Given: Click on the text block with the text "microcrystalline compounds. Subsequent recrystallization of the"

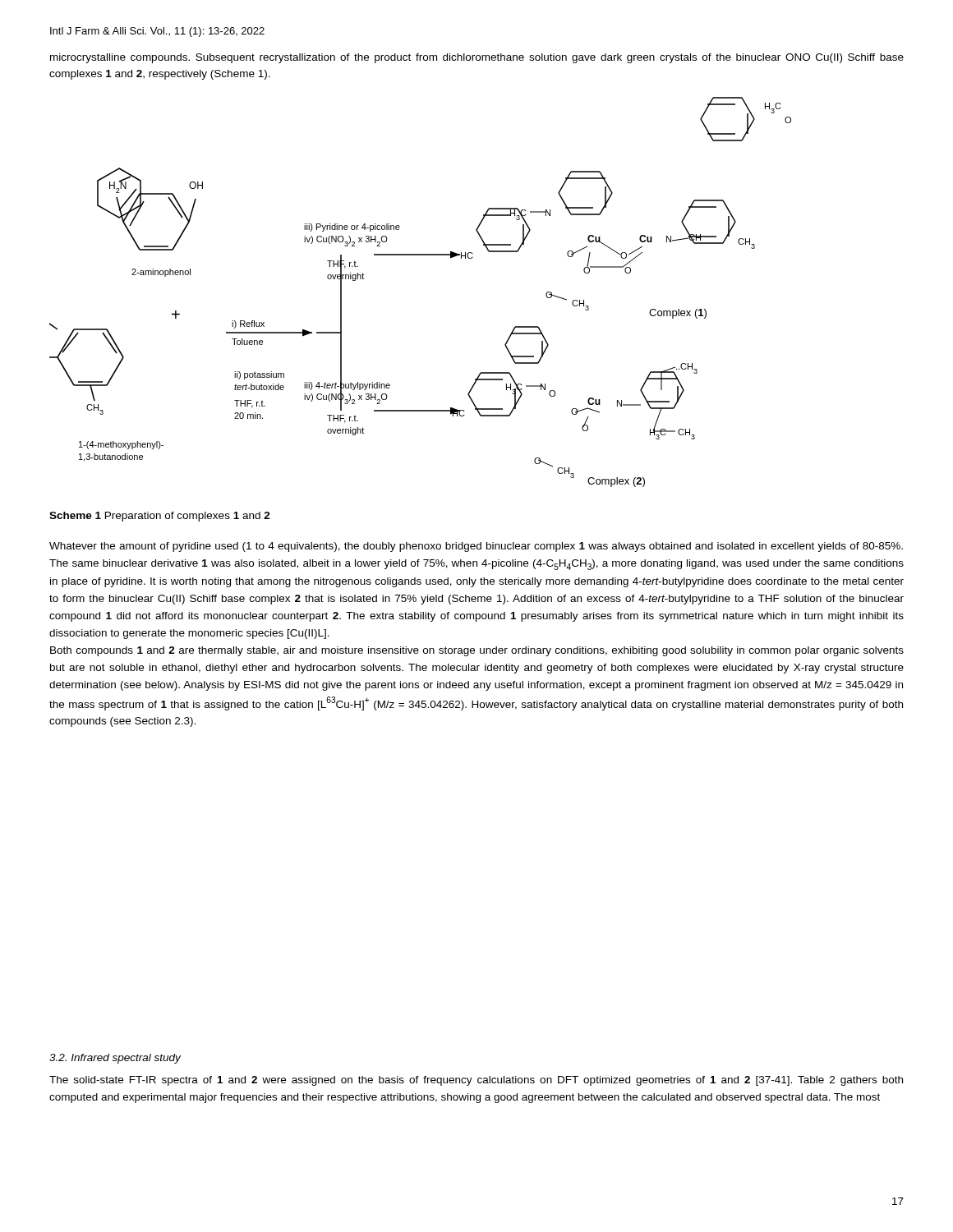Looking at the screenshot, I should [x=476, y=65].
